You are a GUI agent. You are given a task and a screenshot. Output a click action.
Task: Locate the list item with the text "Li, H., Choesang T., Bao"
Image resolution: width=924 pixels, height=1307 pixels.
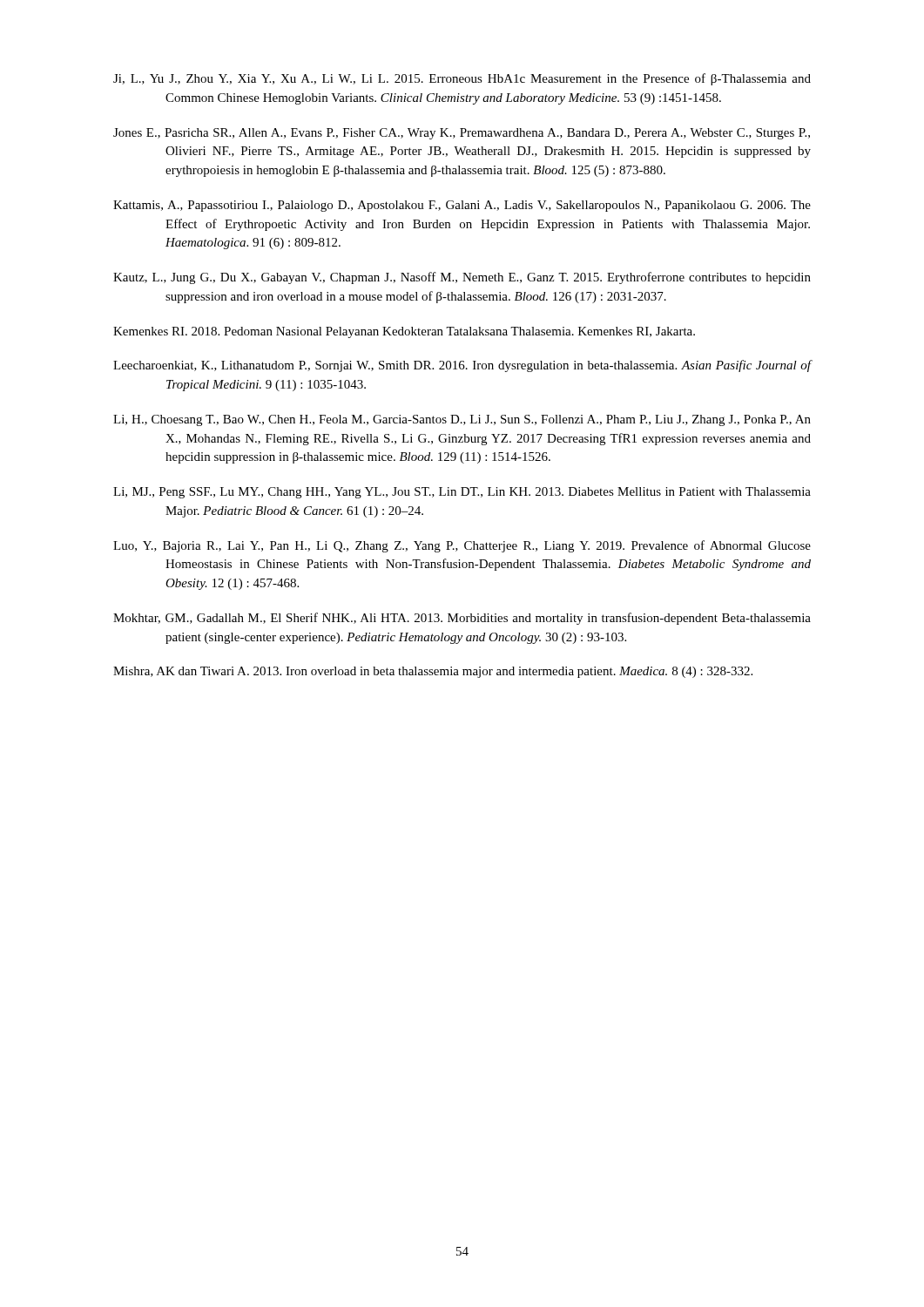(x=462, y=438)
